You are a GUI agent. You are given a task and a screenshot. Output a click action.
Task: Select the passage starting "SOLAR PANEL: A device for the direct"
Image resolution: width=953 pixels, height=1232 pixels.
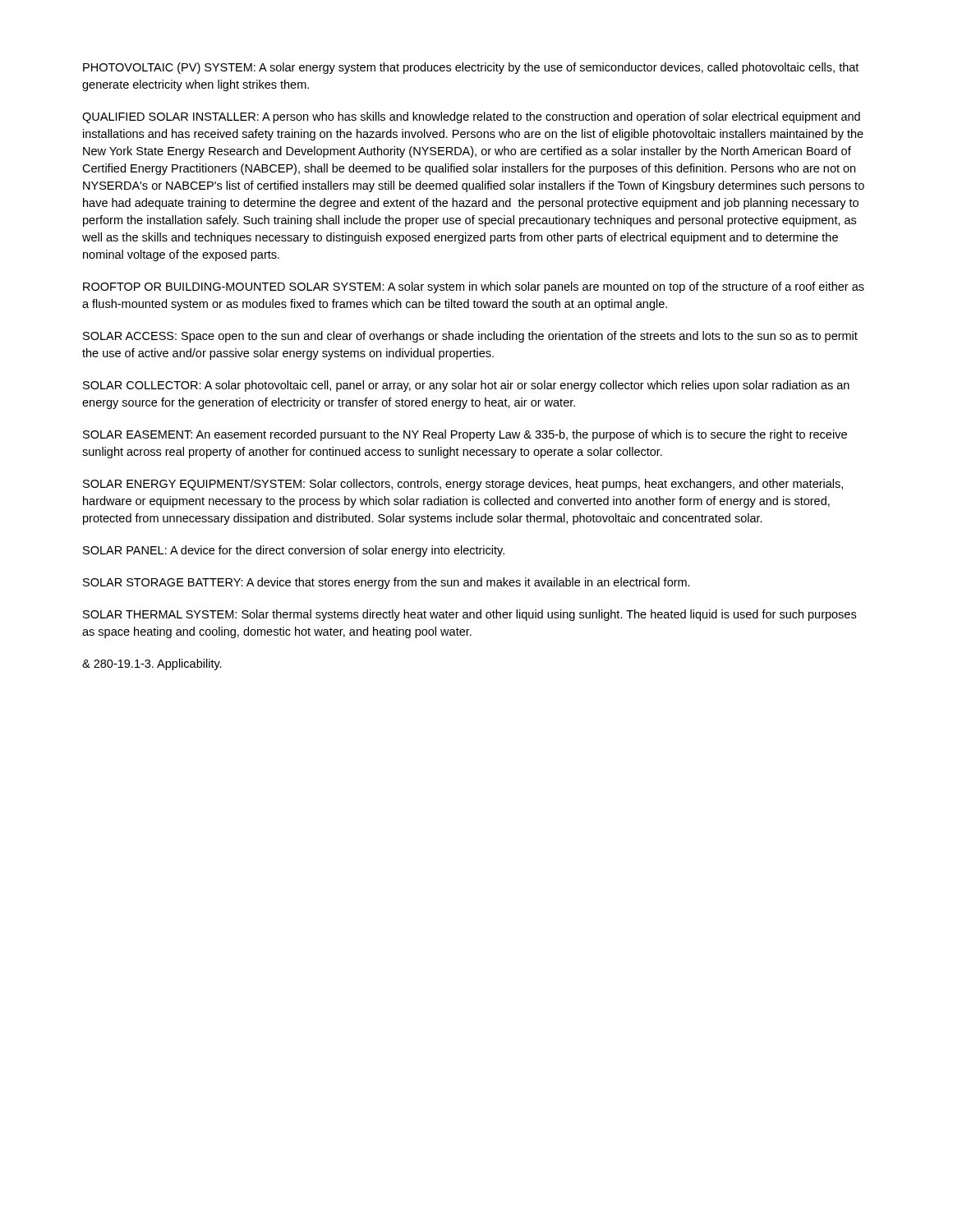(x=294, y=551)
